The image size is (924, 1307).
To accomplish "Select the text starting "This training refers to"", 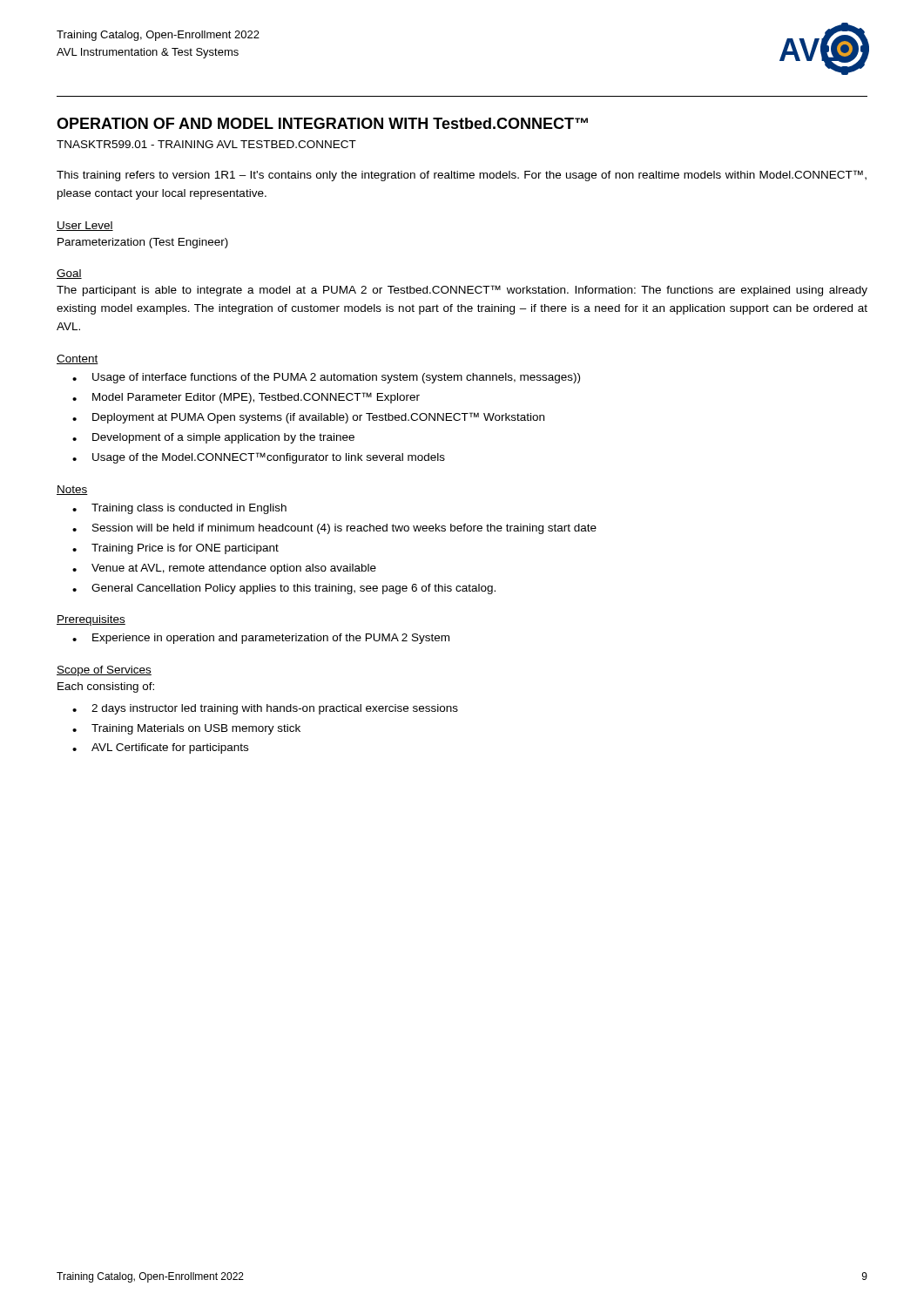I will tap(462, 185).
